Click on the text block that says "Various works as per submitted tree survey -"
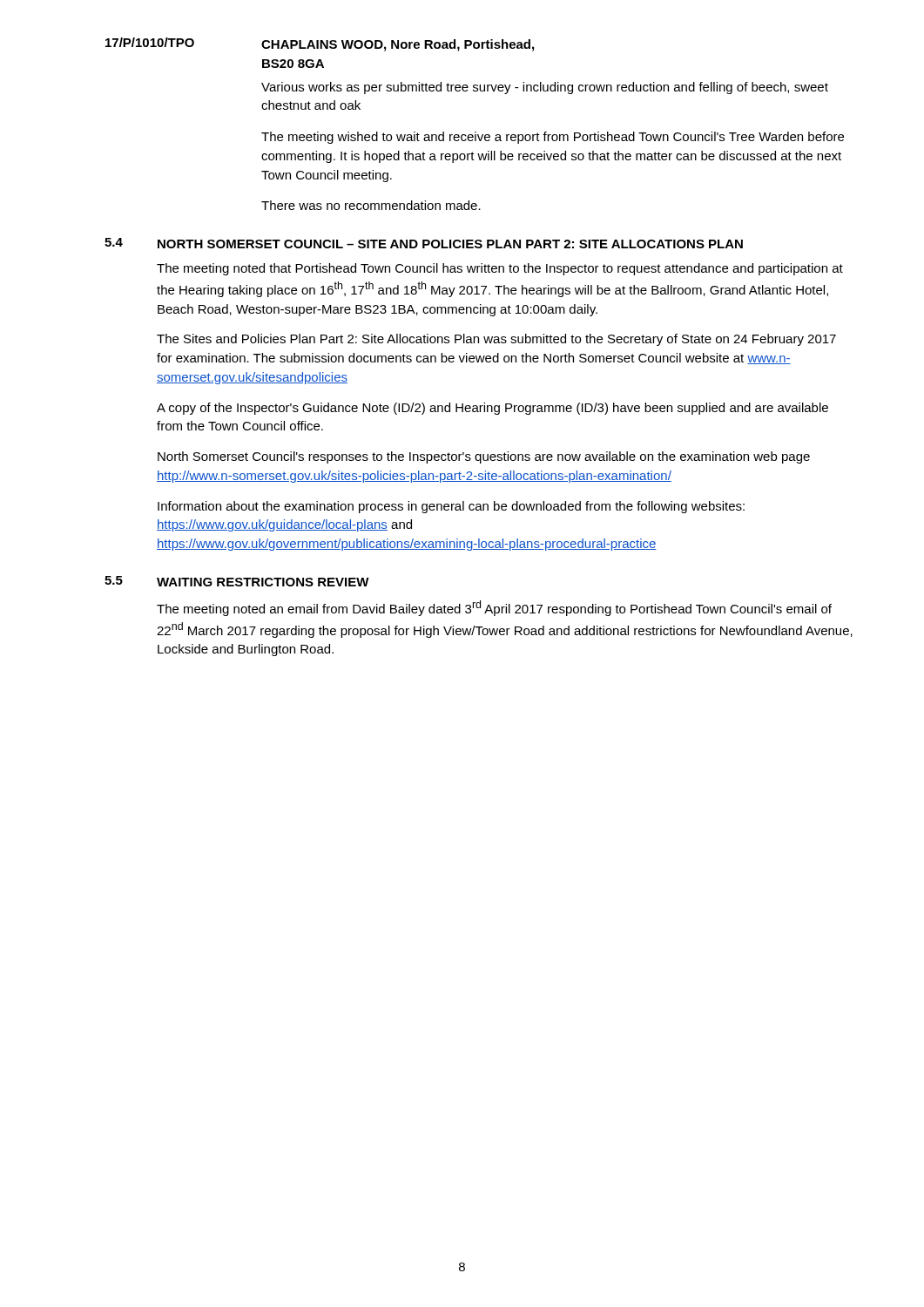Image resolution: width=924 pixels, height=1307 pixels. 545,96
